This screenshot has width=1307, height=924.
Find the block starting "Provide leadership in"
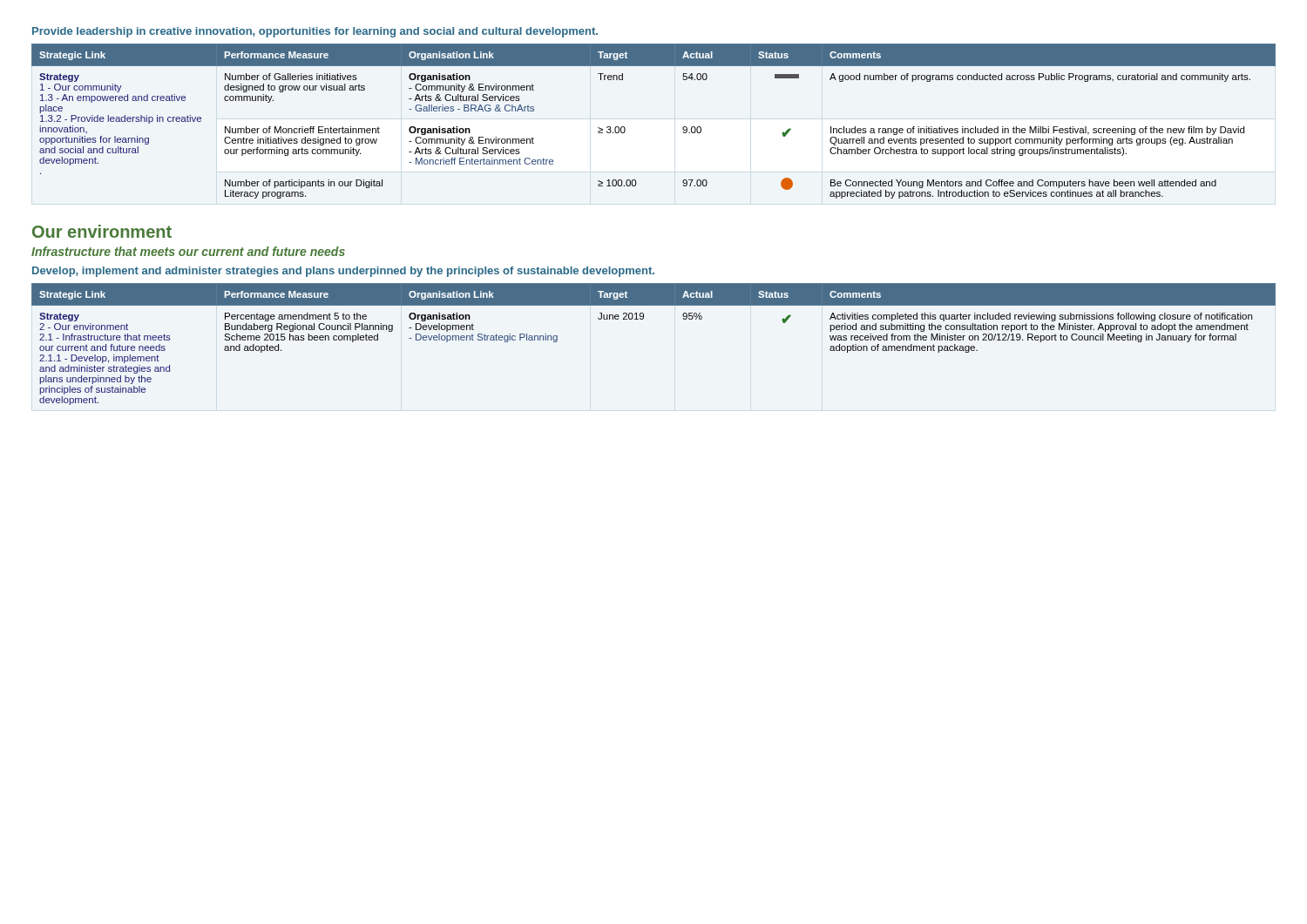[x=315, y=31]
